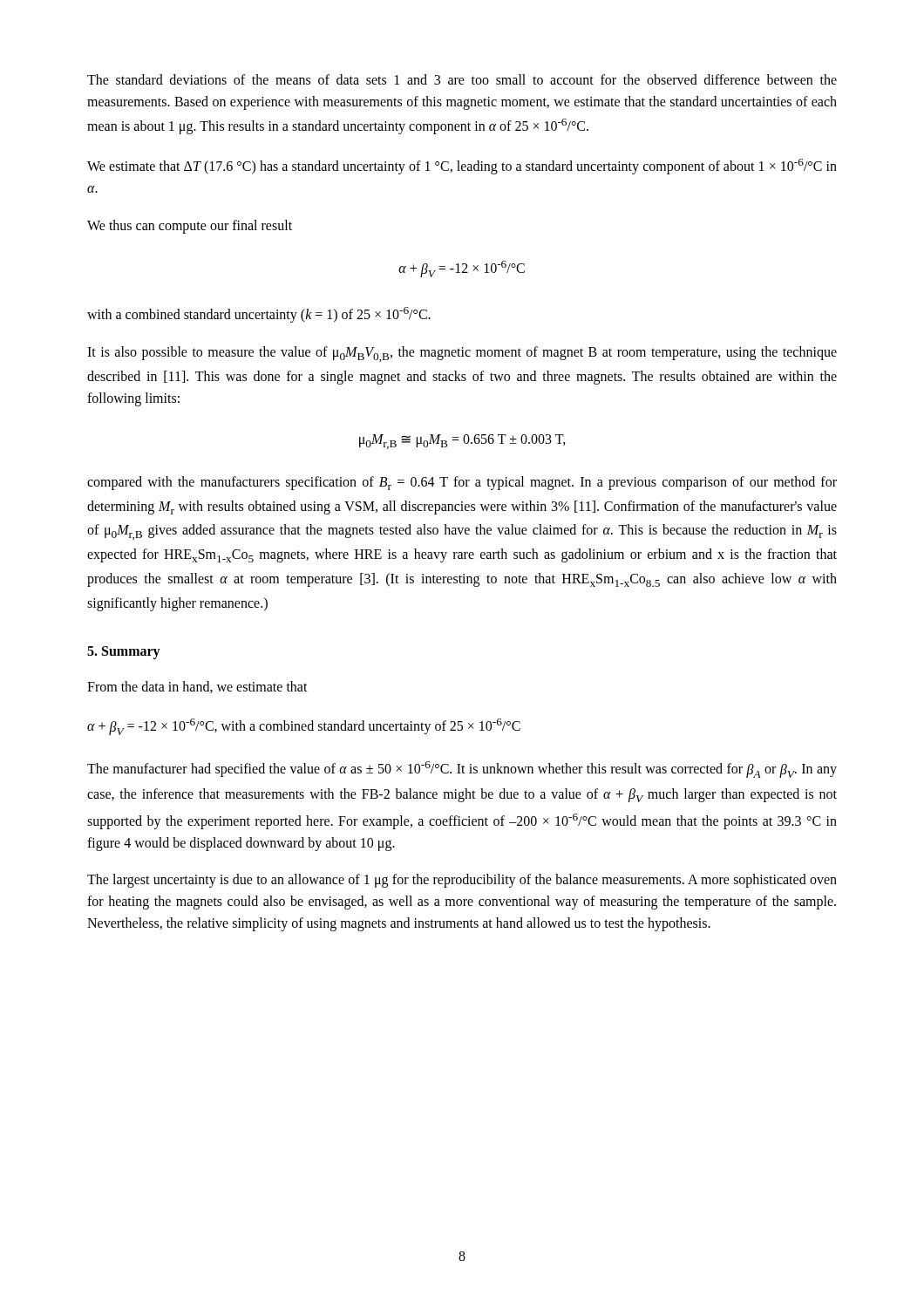Click on the text block that says "with a combined standard uncertainty (k = 1)"
924x1308 pixels.
click(259, 315)
